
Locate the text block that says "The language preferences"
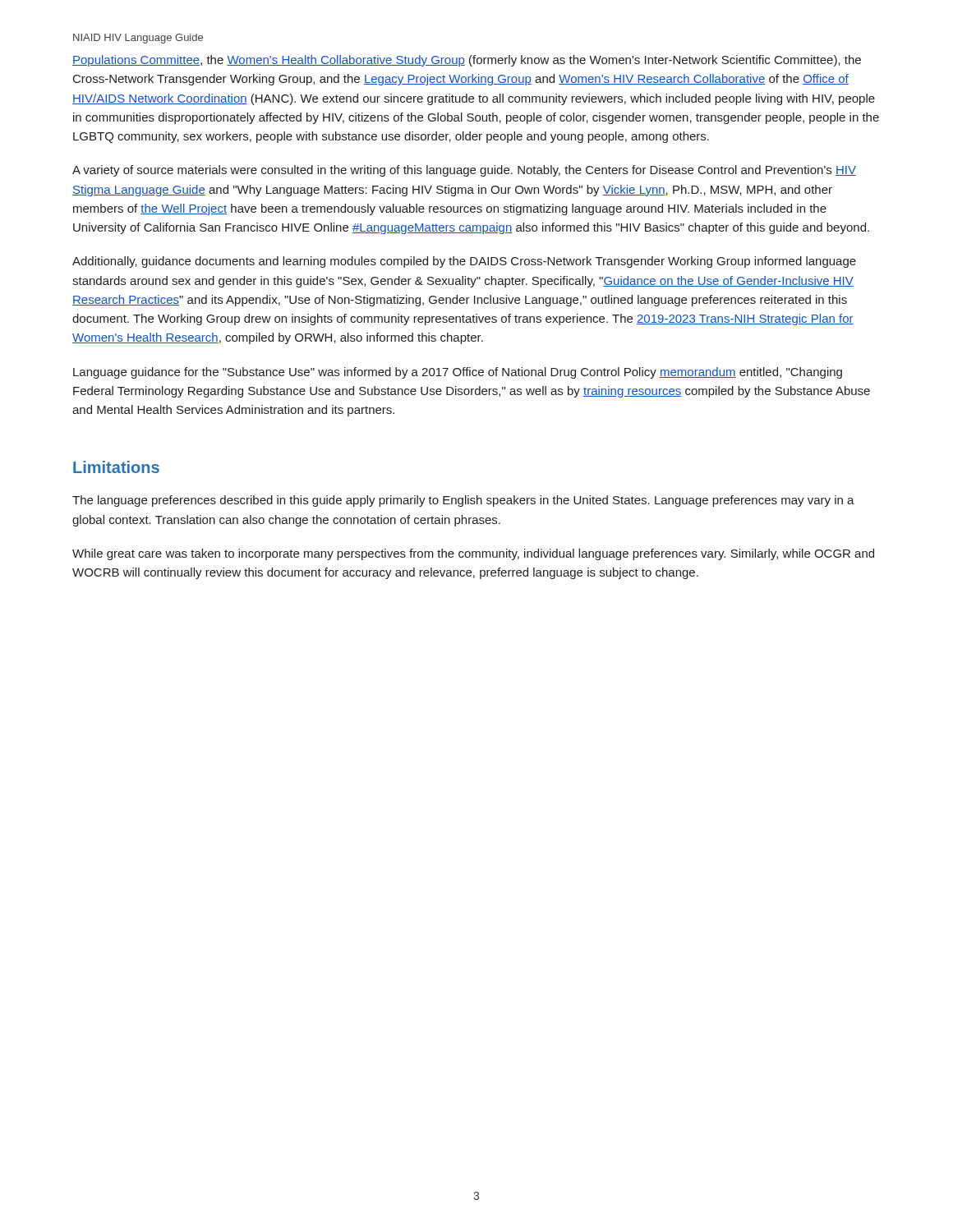click(x=463, y=510)
